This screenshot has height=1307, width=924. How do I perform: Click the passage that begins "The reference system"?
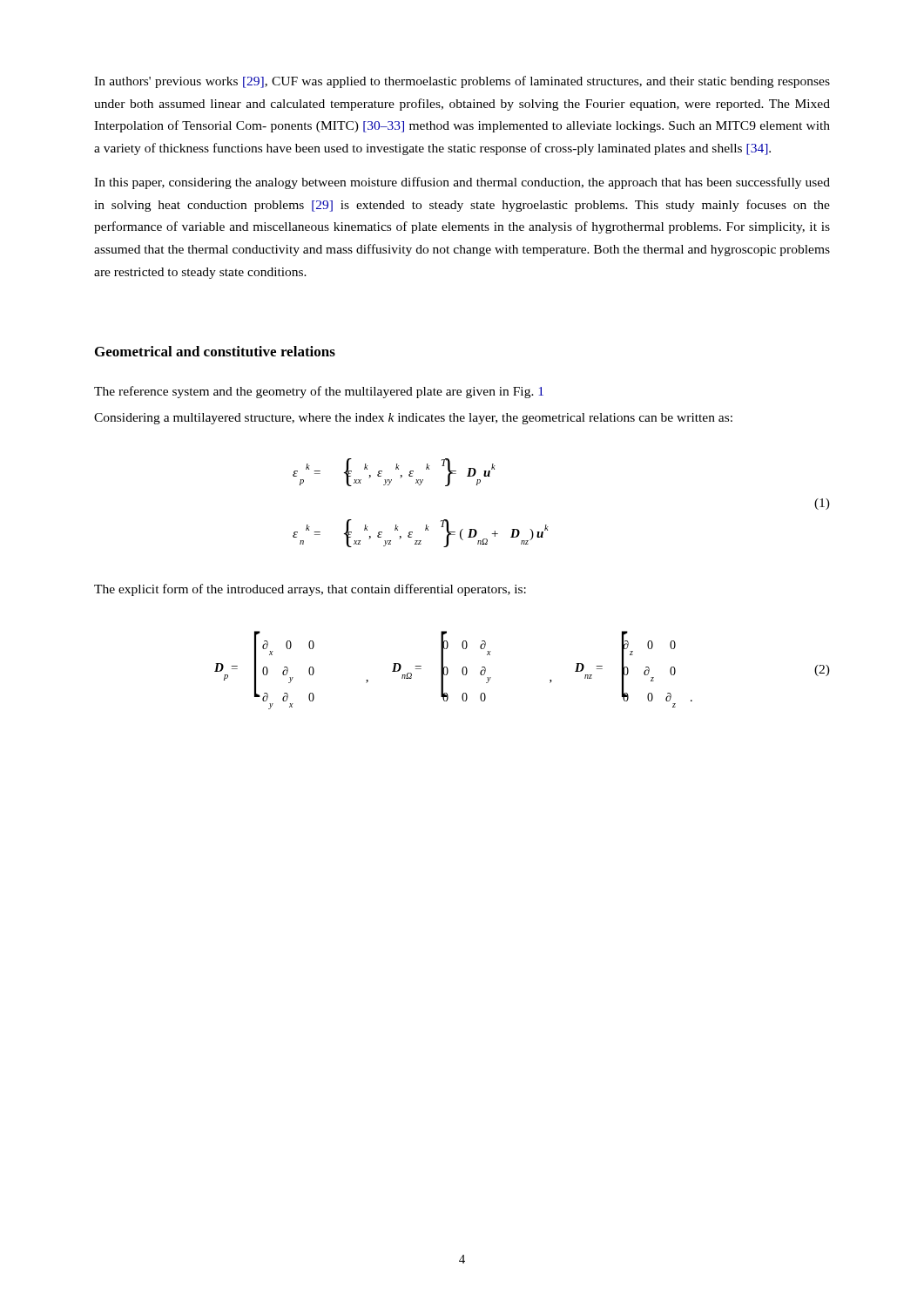(x=462, y=391)
